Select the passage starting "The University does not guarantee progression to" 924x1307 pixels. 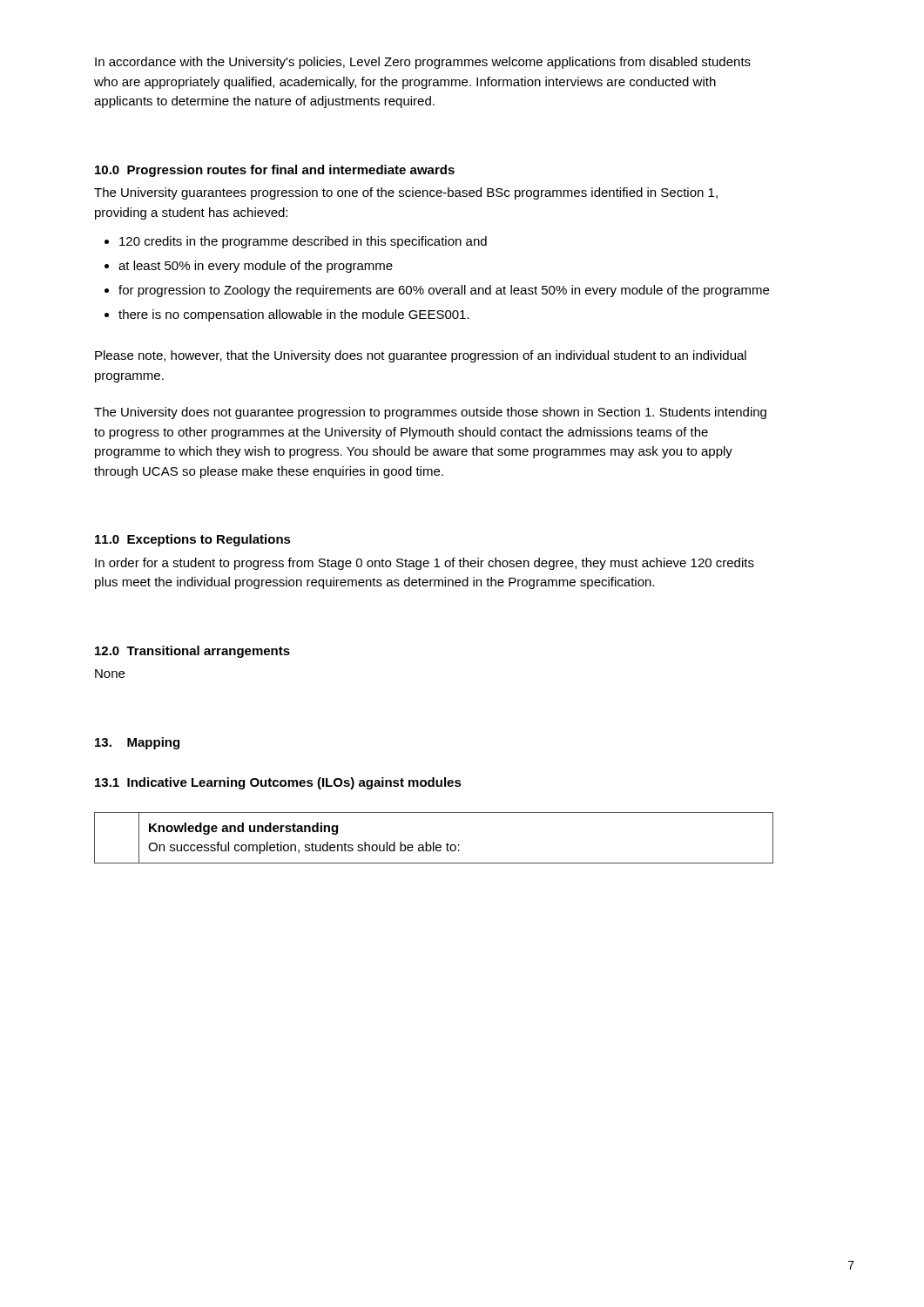431,441
